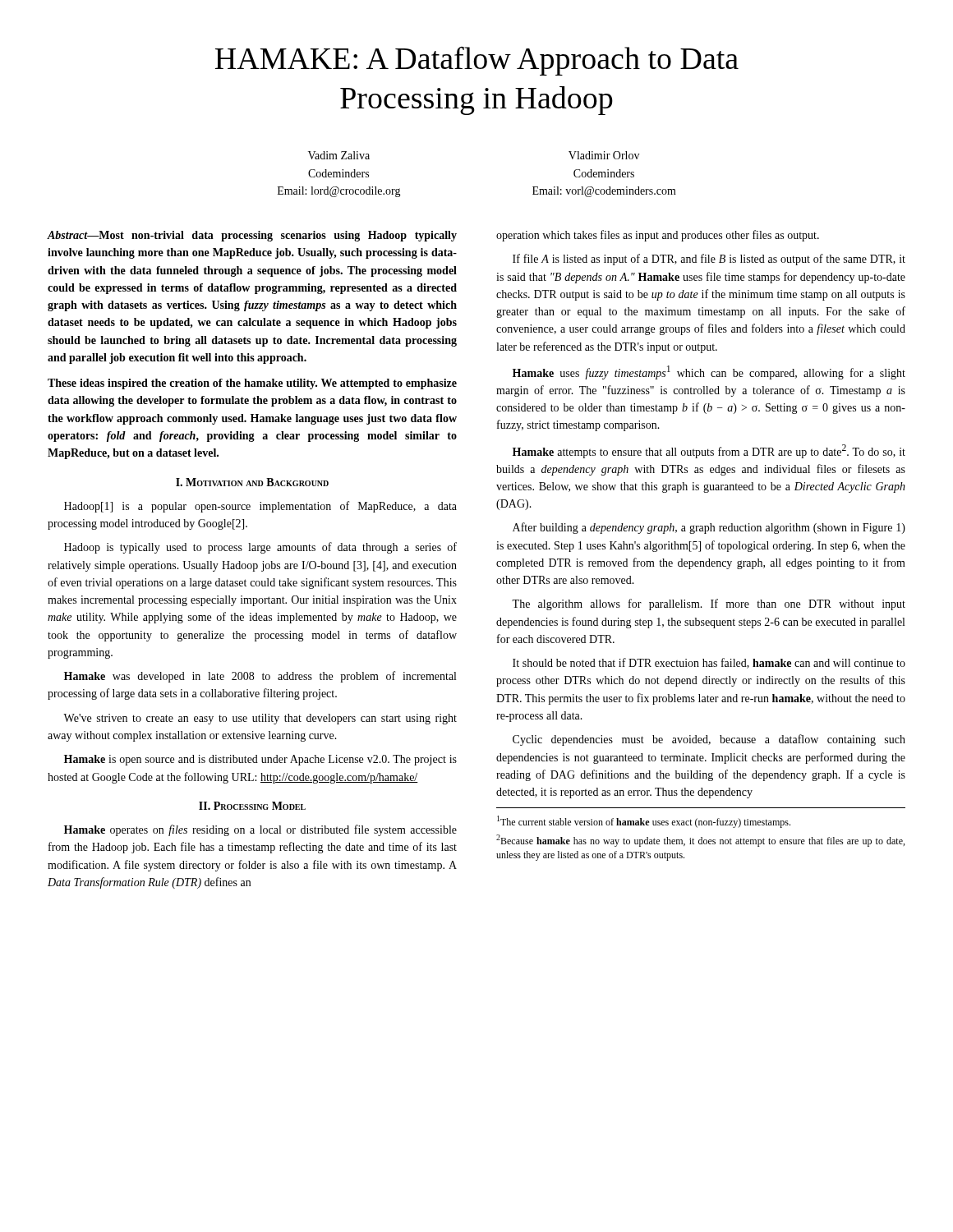
Task: Click on the block starting "Abstract—Most non-trivial data"
Action: pos(252,344)
